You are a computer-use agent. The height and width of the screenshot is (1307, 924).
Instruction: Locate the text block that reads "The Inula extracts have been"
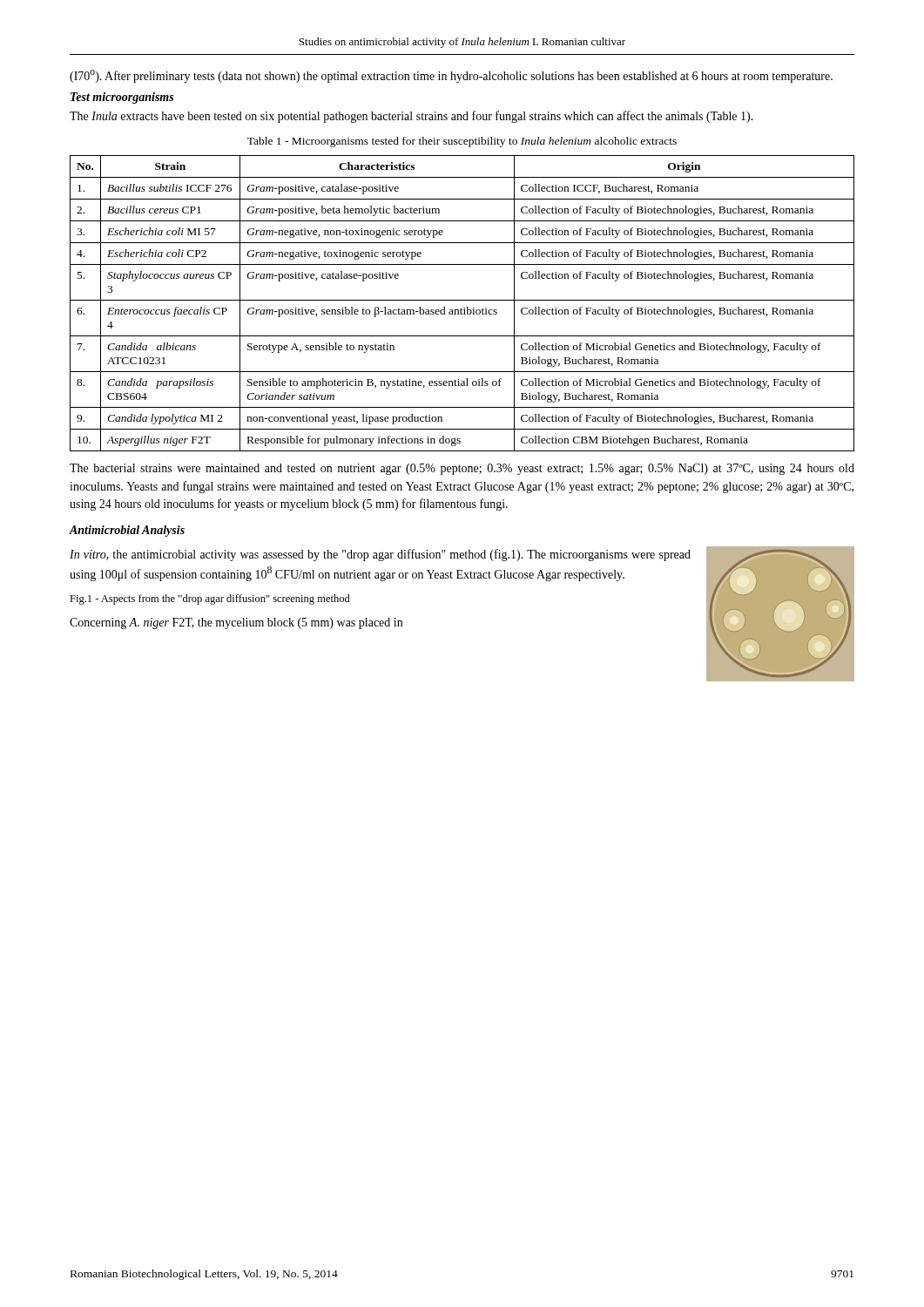click(x=412, y=116)
